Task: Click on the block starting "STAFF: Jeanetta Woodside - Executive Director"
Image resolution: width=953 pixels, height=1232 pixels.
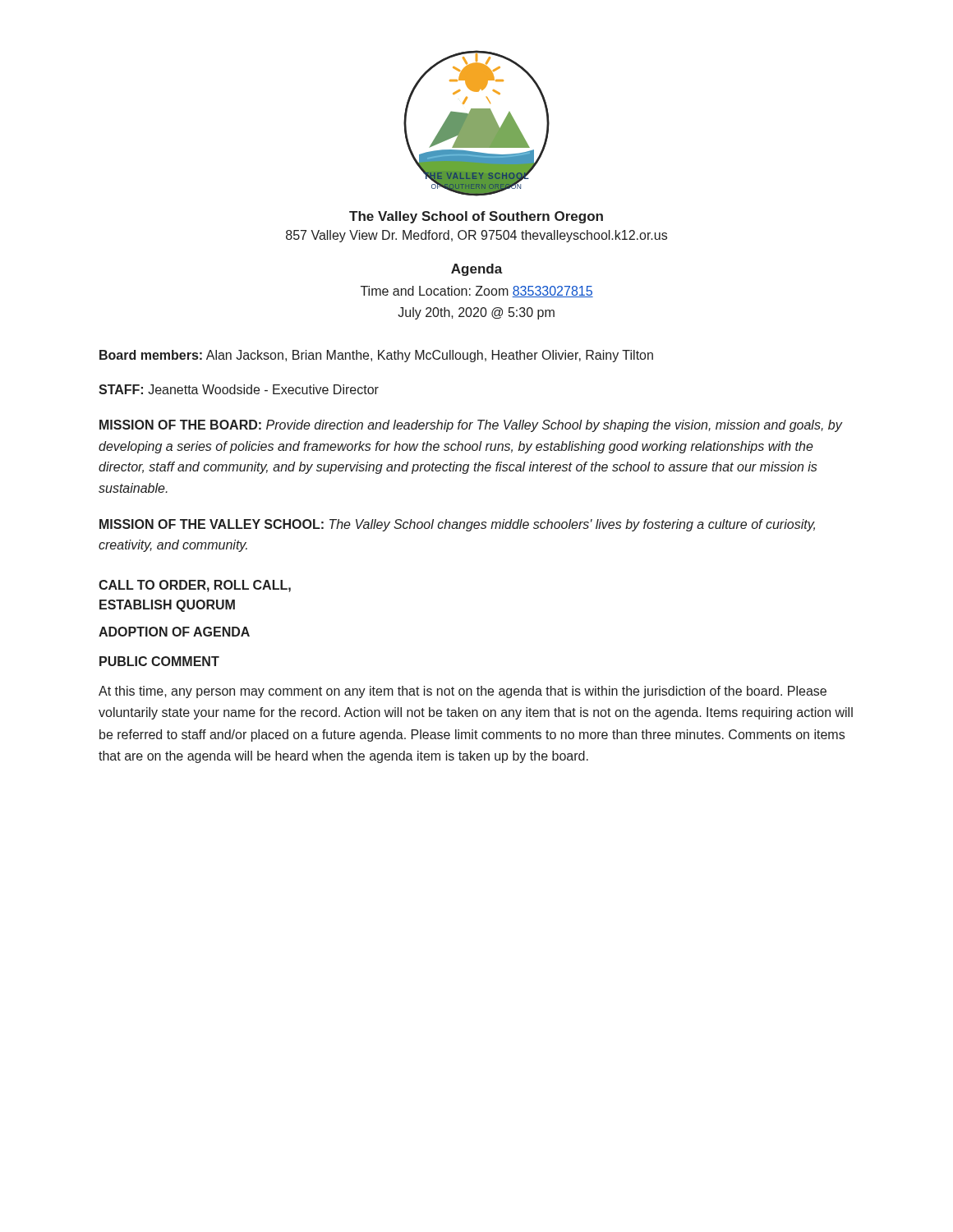Action: tap(239, 390)
